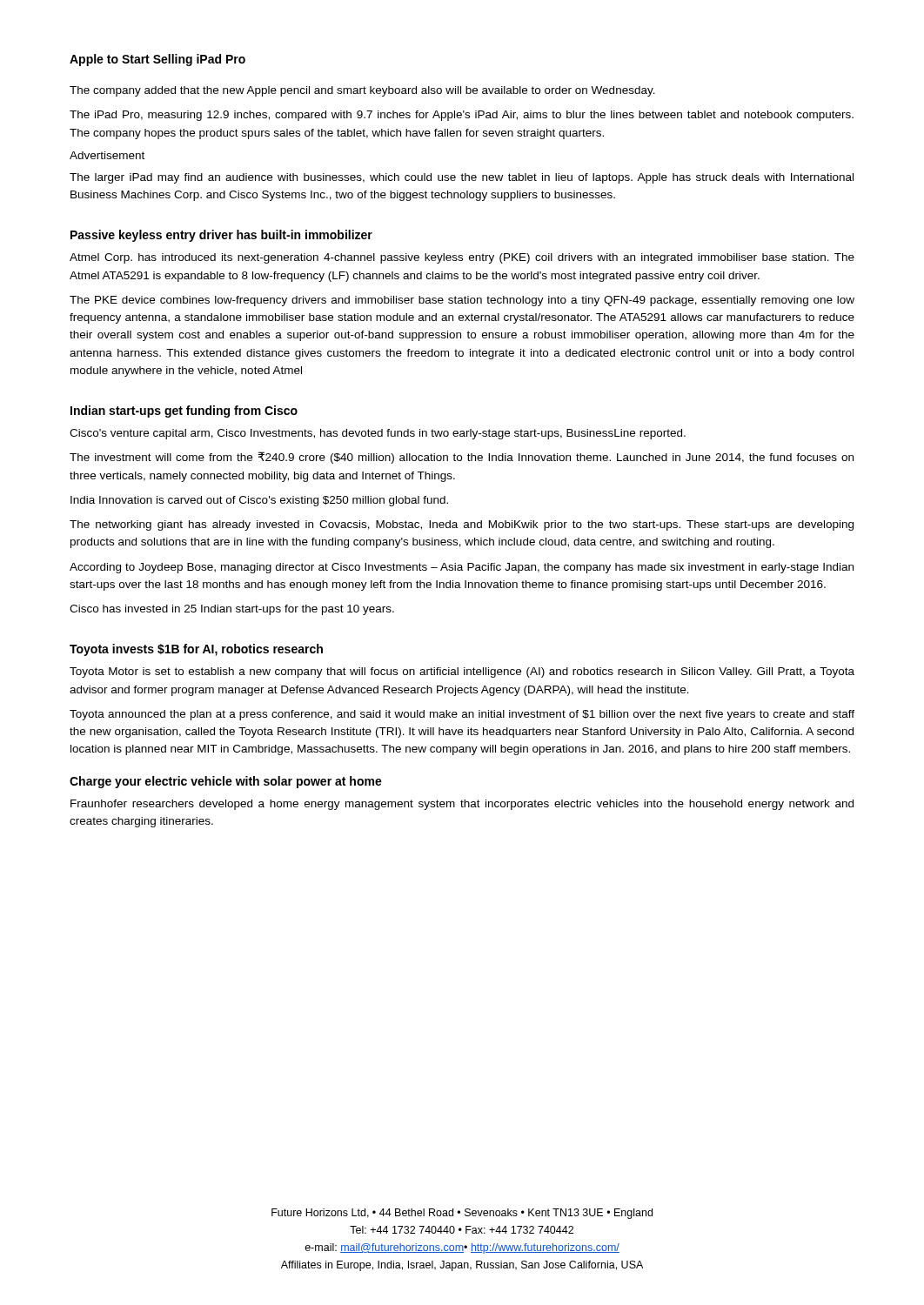Locate the text block starting "Cisco has invested in"

232,609
